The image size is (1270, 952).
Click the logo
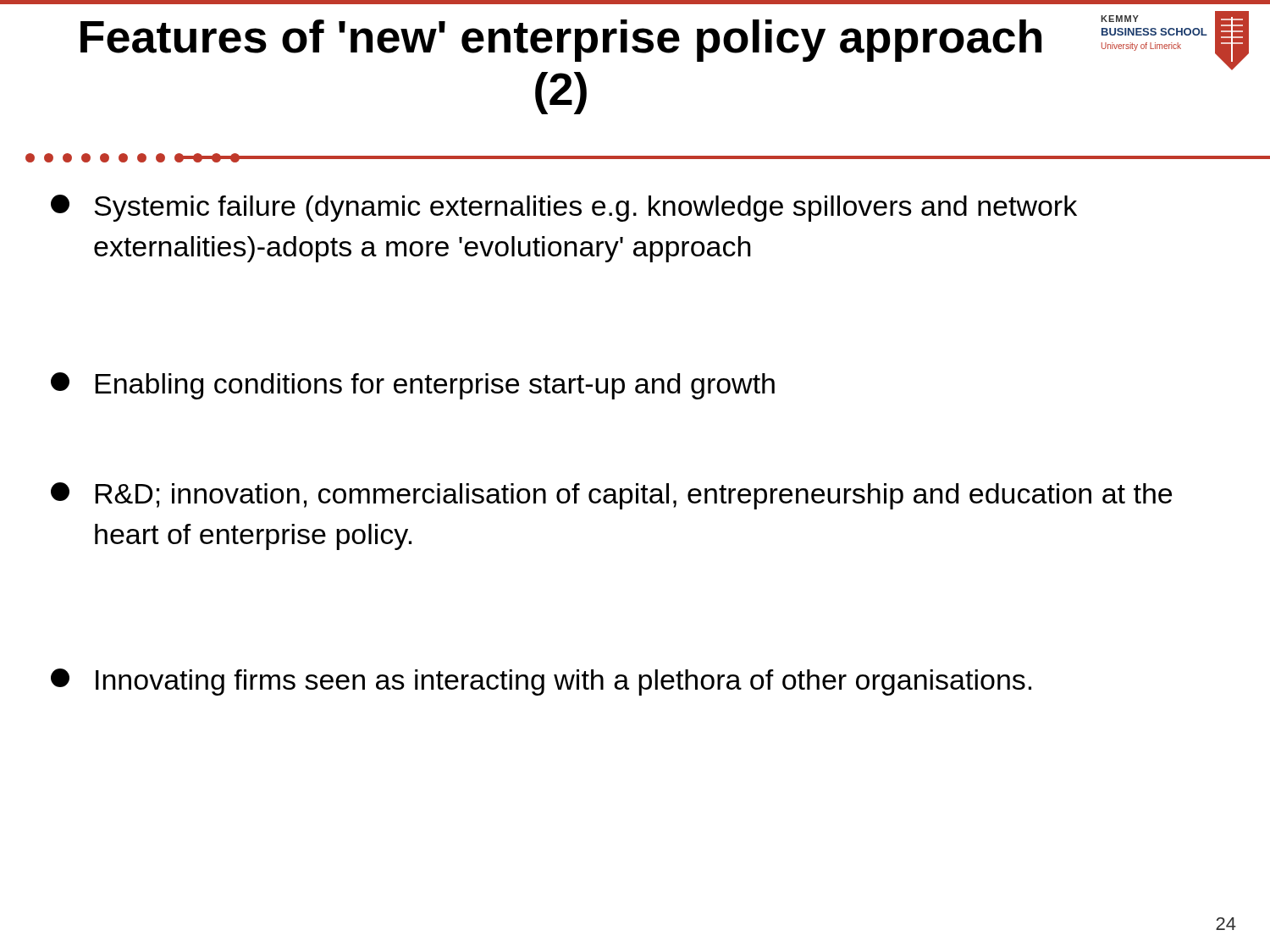coord(1175,40)
